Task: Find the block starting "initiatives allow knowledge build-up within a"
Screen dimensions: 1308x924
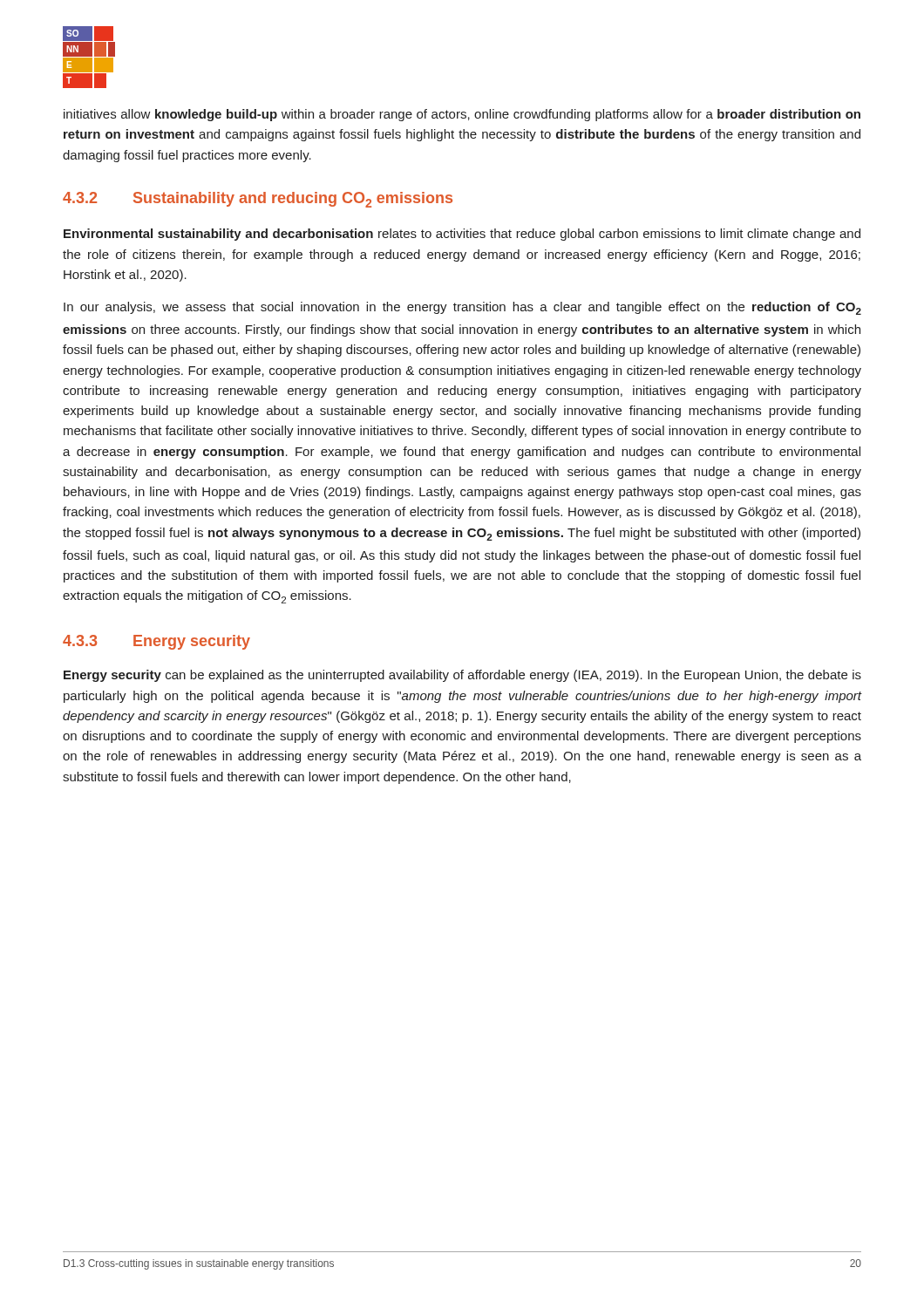Action: tap(462, 134)
